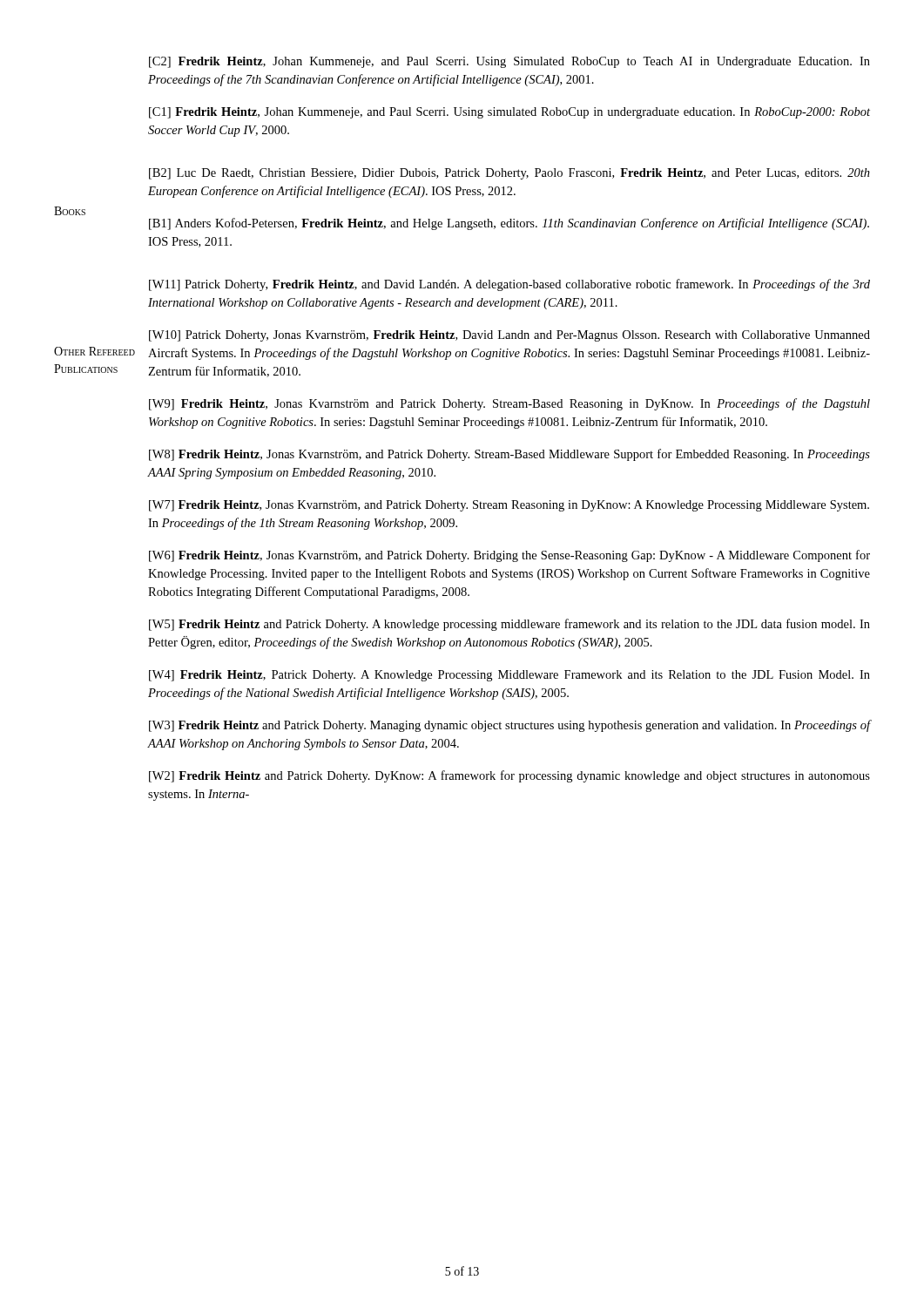The height and width of the screenshot is (1307, 924).
Task: Select the passage starting "[W8] Fredrik Heintz, Jonas Kvarnström, and Patrick Doherty."
Action: pyautogui.click(x=509, y=464)
